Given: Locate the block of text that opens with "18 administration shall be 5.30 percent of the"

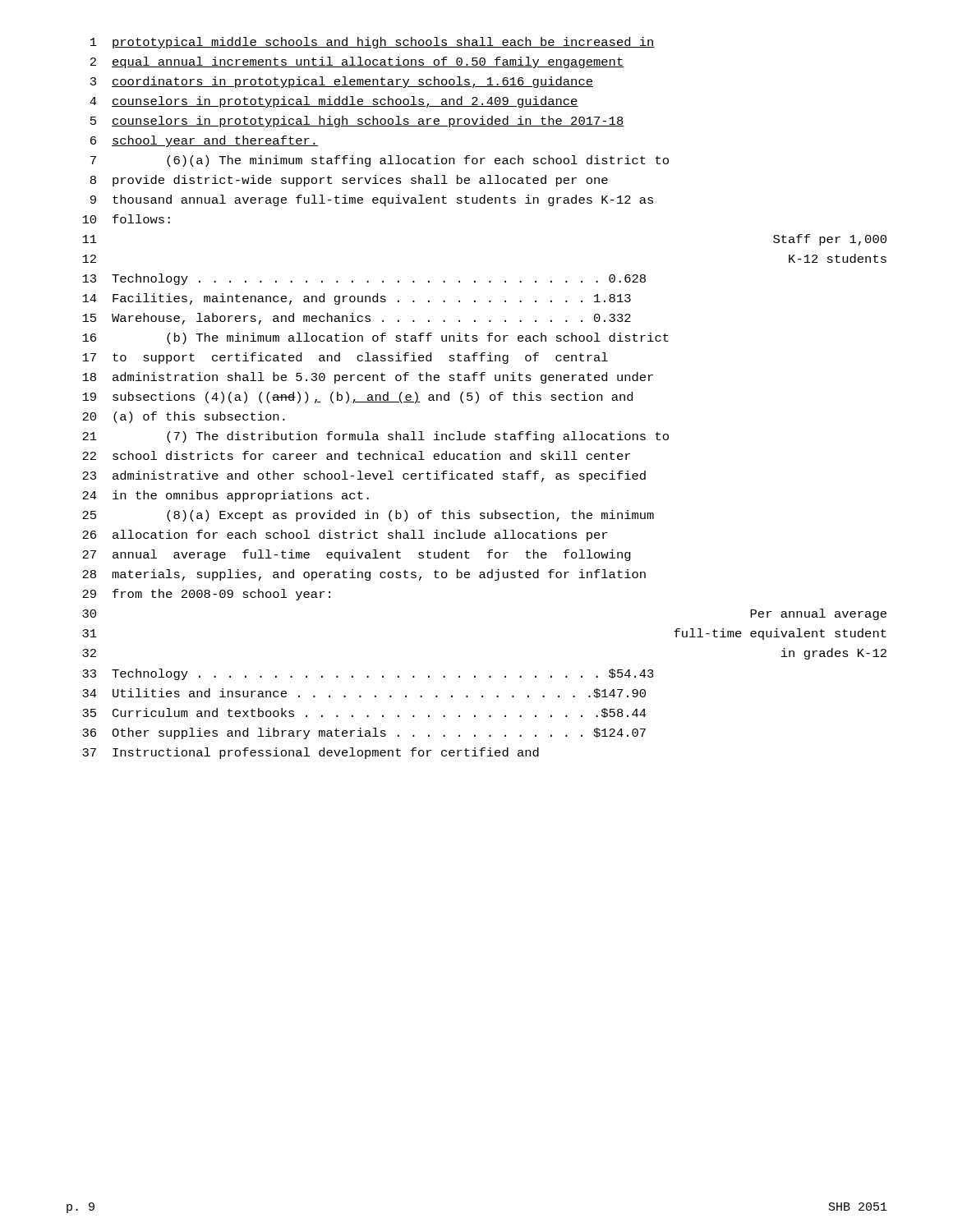Looking at the screenshot, I should [x=476, y=378].
